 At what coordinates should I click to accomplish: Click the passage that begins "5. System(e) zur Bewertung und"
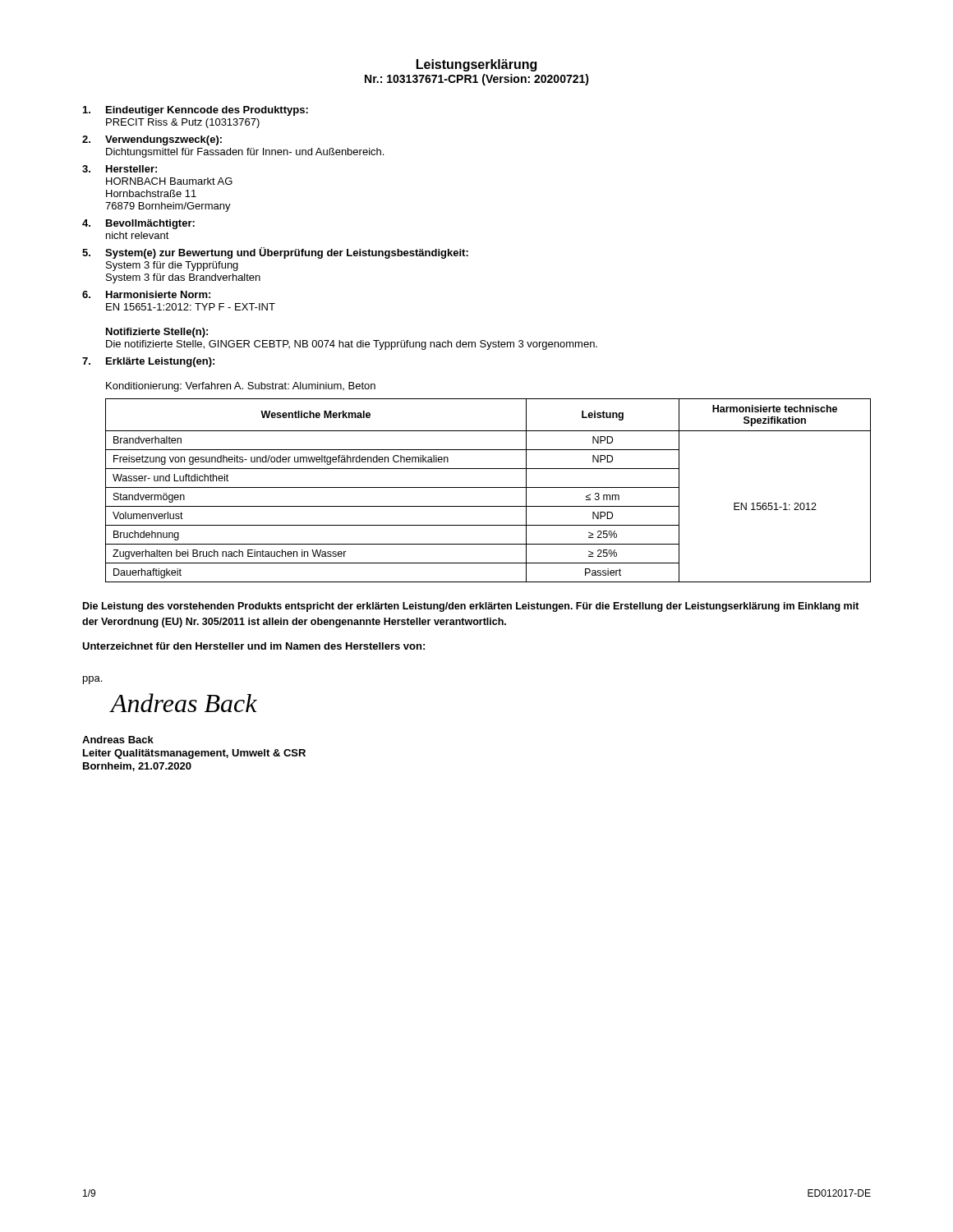tap(275, 253)
